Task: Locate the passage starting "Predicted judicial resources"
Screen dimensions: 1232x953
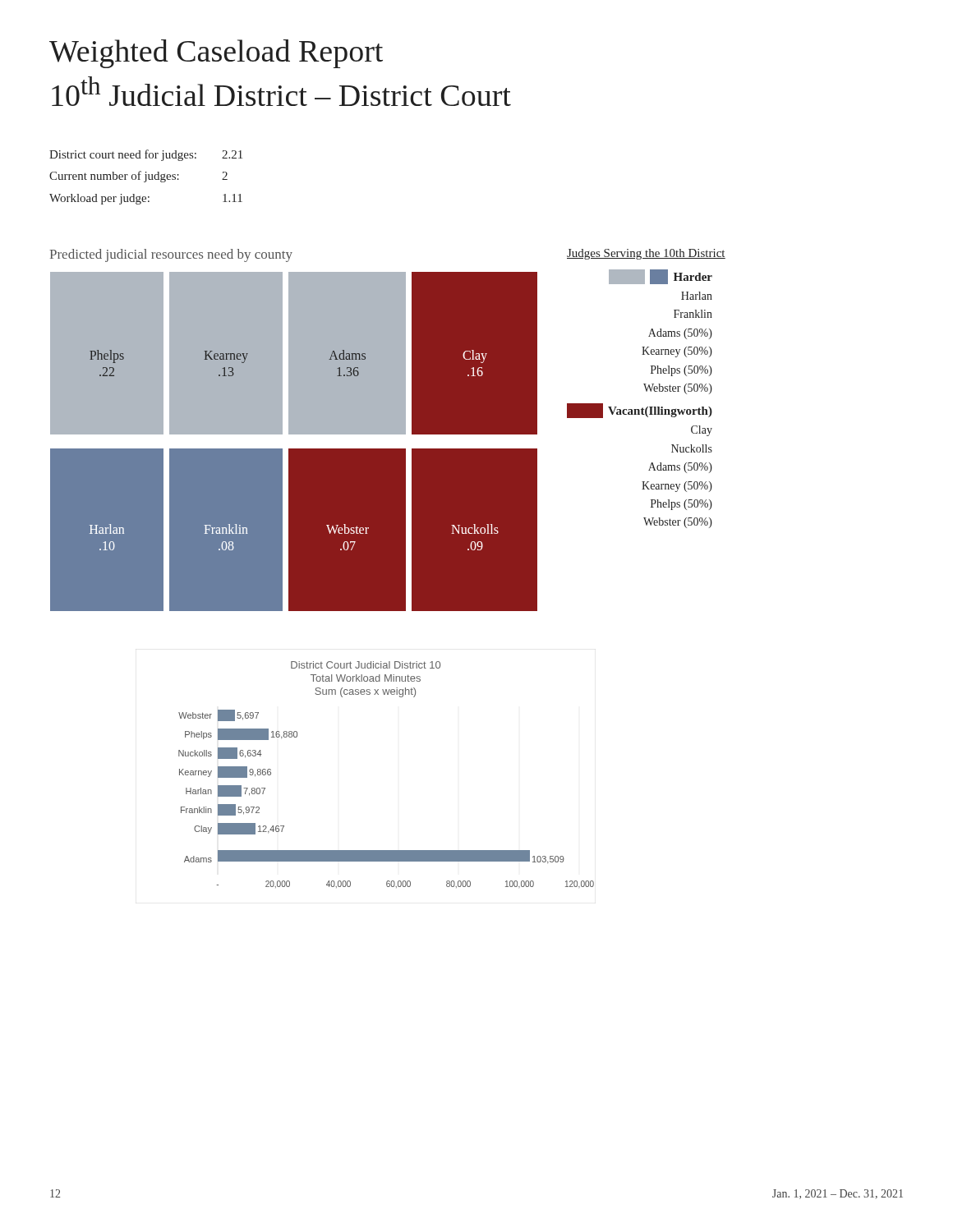Action: 171,254
